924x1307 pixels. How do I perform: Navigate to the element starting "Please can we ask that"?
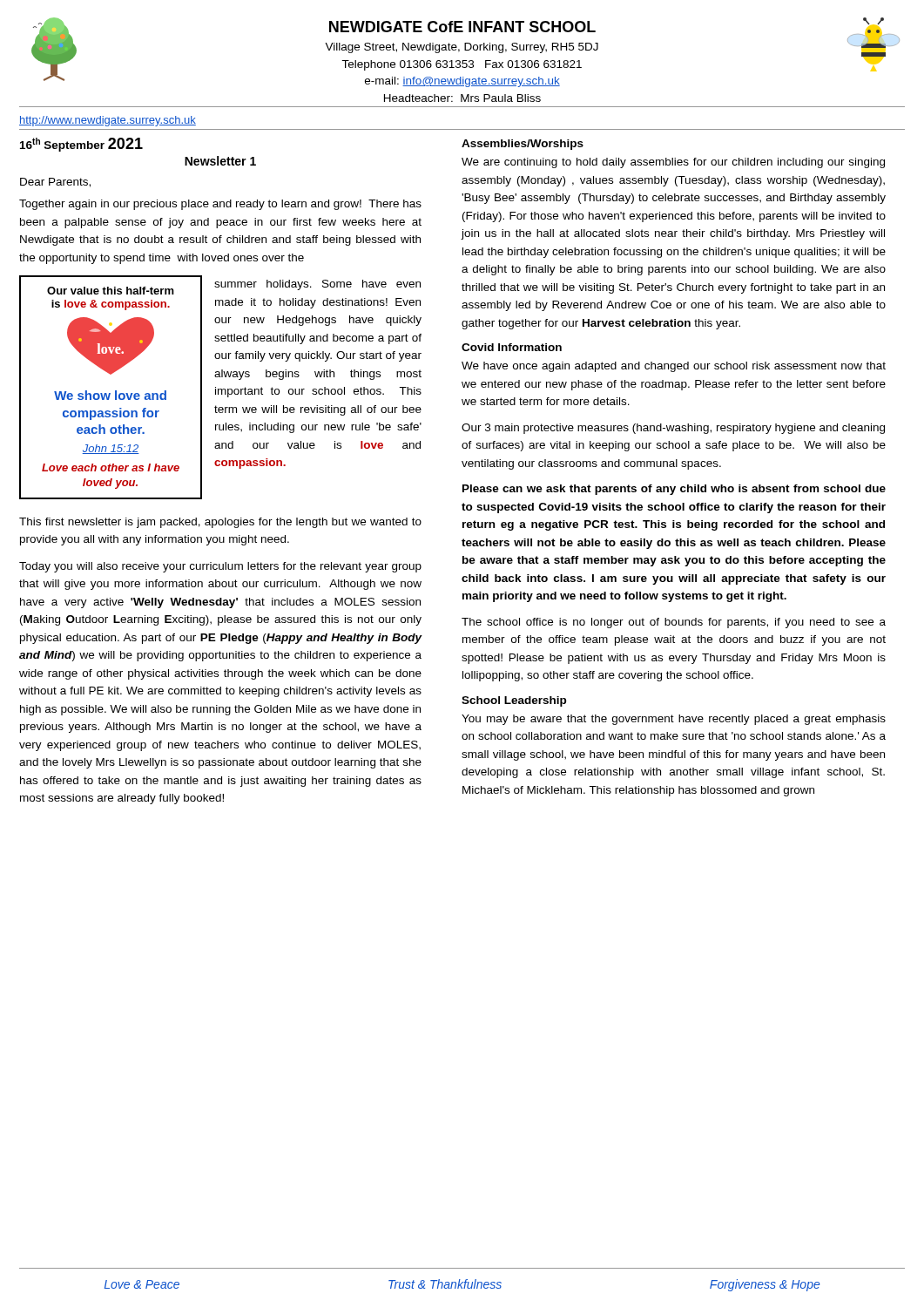(x=674, y=542)
